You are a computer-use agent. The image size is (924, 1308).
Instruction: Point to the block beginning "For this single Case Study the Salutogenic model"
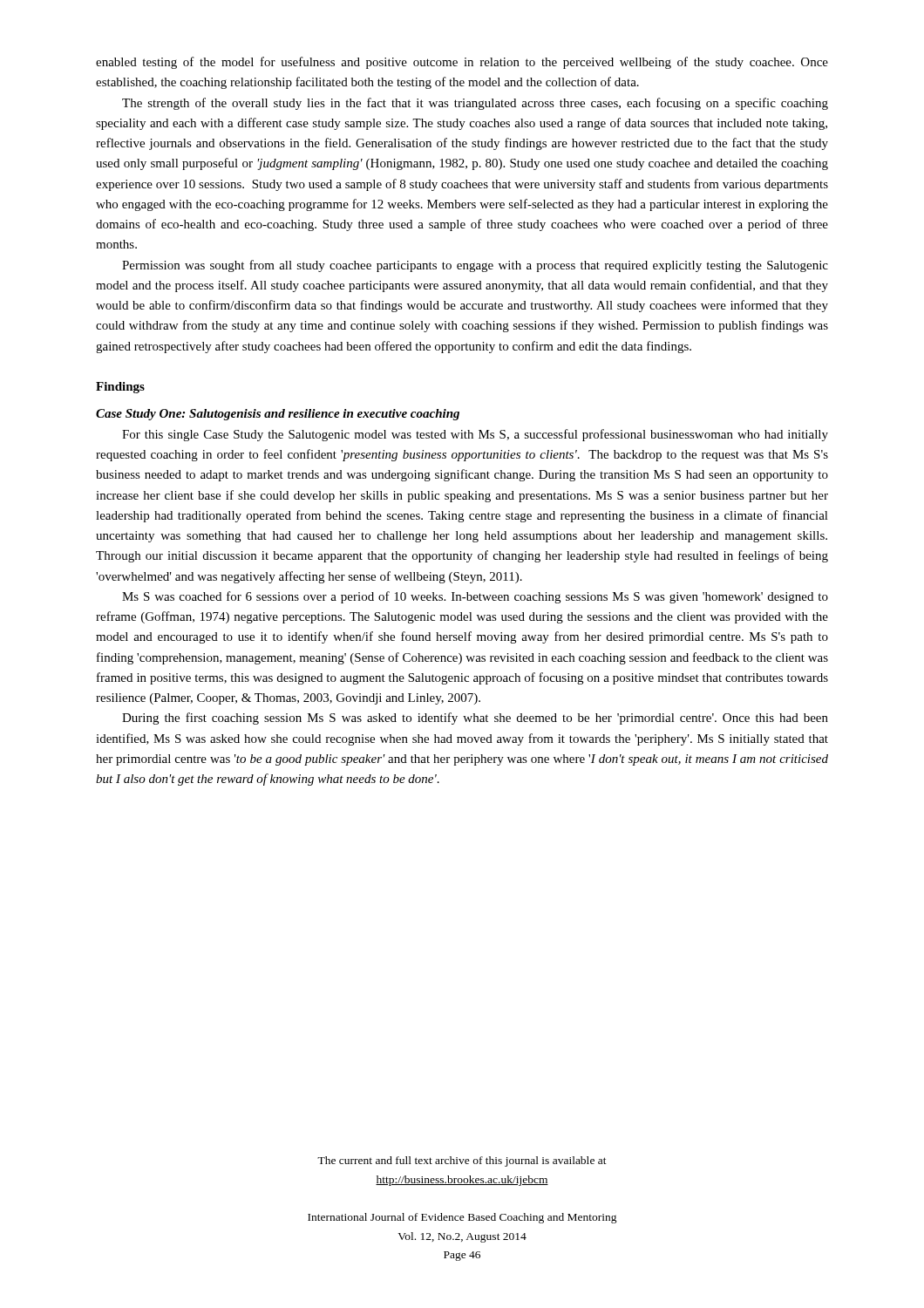(462, 506)
